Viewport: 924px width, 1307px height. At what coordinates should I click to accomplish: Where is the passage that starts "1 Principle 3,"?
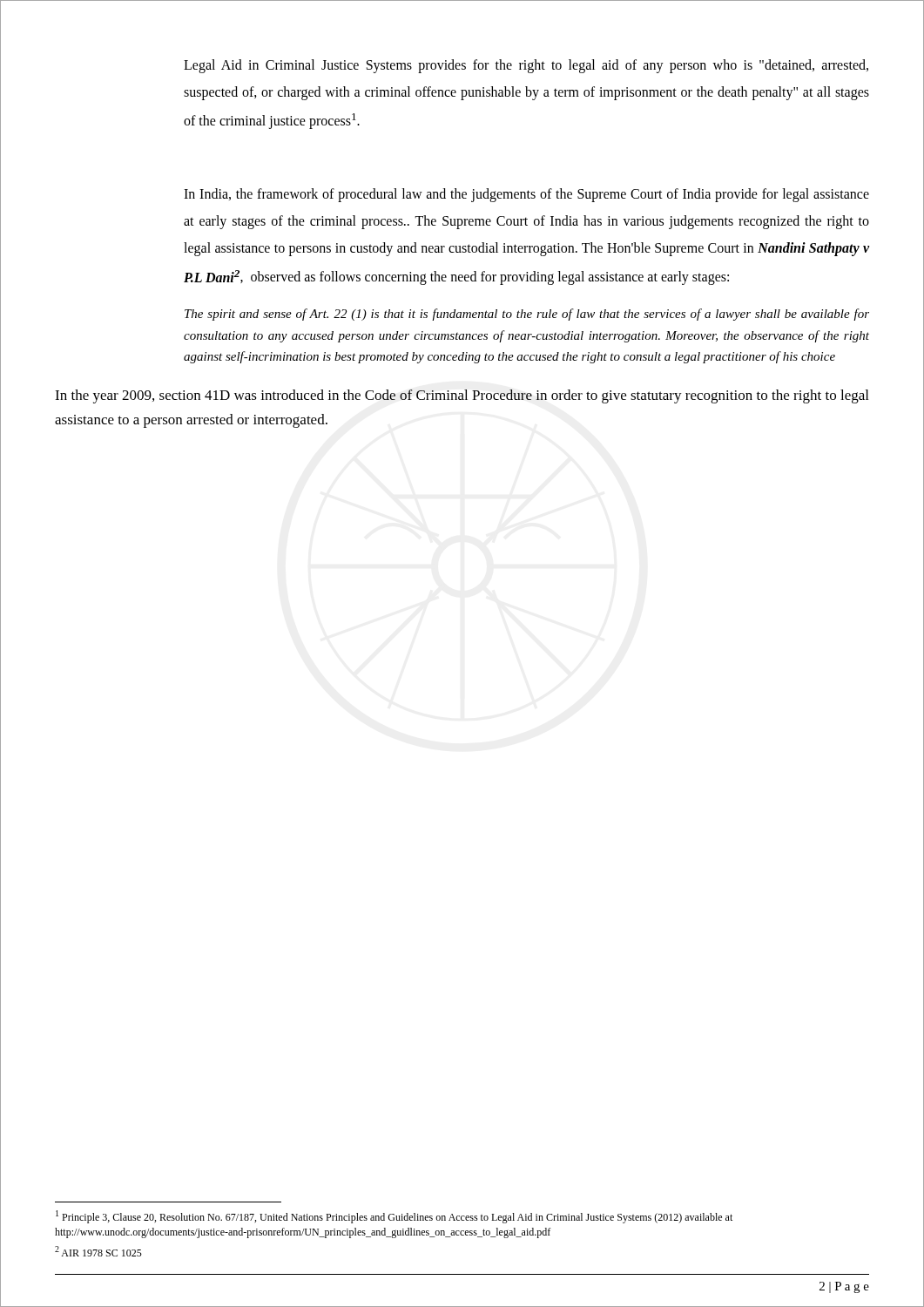[394, 1223]
